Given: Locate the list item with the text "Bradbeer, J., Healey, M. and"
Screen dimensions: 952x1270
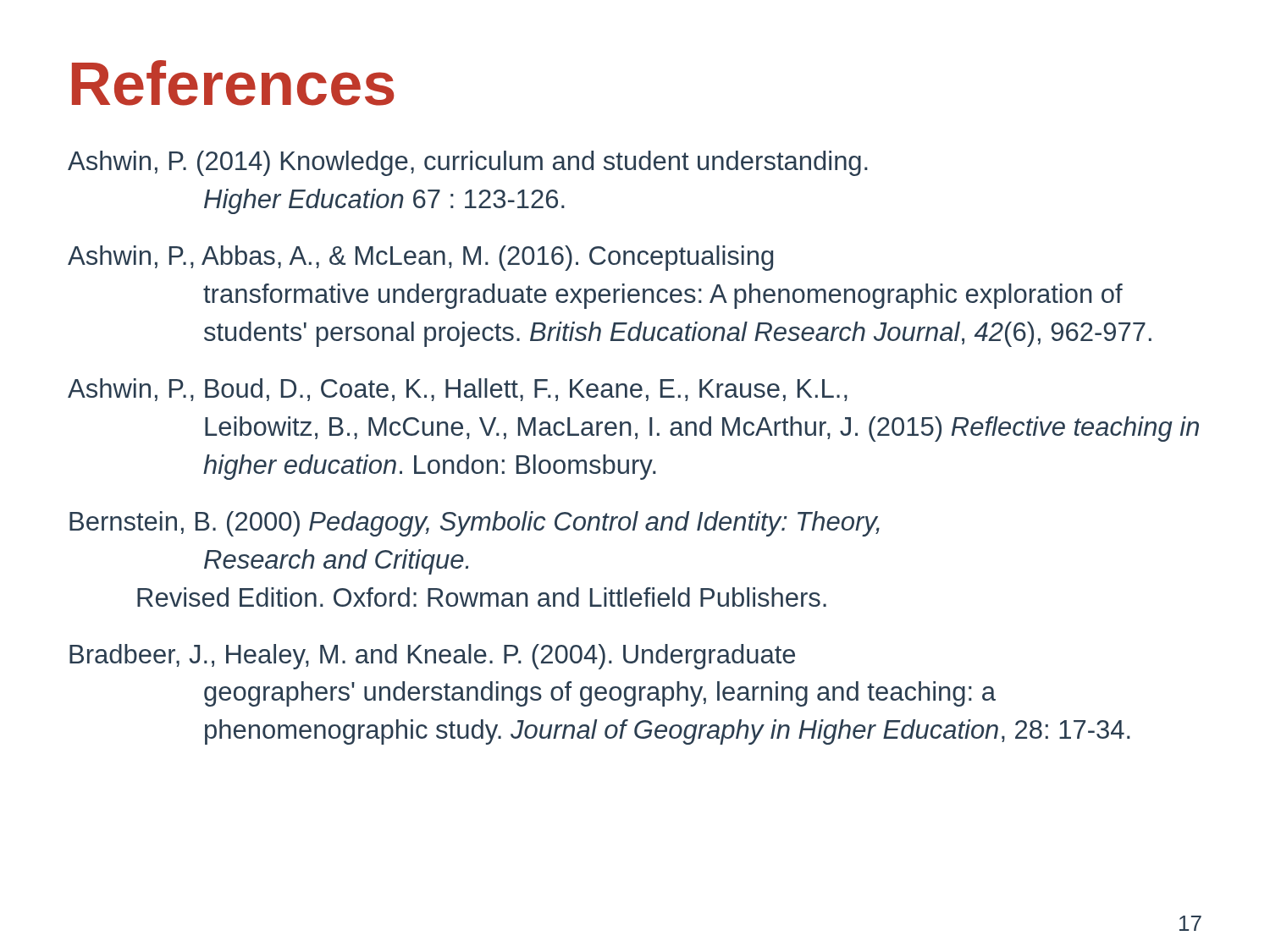Looking at the screenshot, I should pyautogui.click(x=635, y=695).
